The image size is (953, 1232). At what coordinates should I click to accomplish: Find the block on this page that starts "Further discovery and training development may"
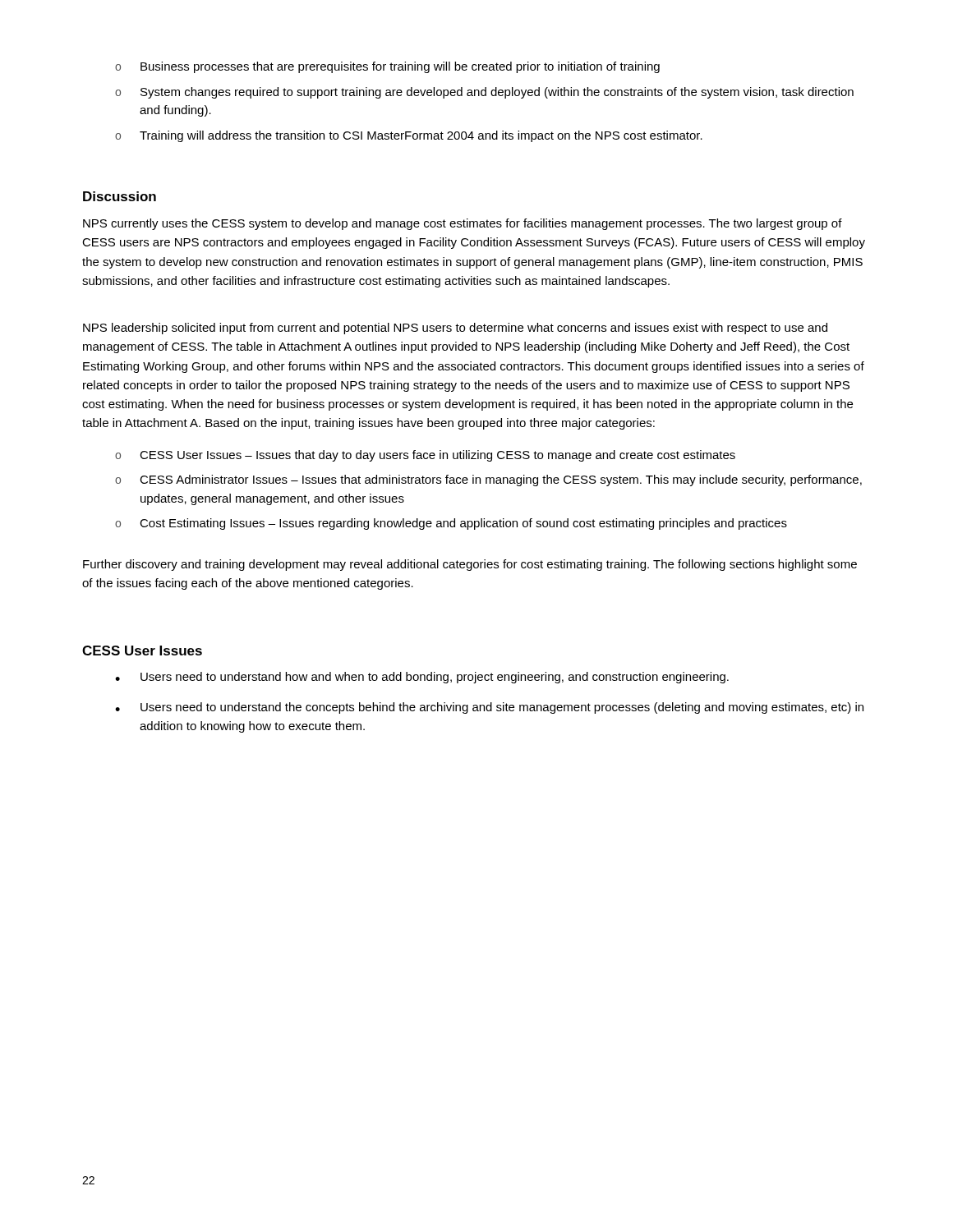click(x=470, y=573)
